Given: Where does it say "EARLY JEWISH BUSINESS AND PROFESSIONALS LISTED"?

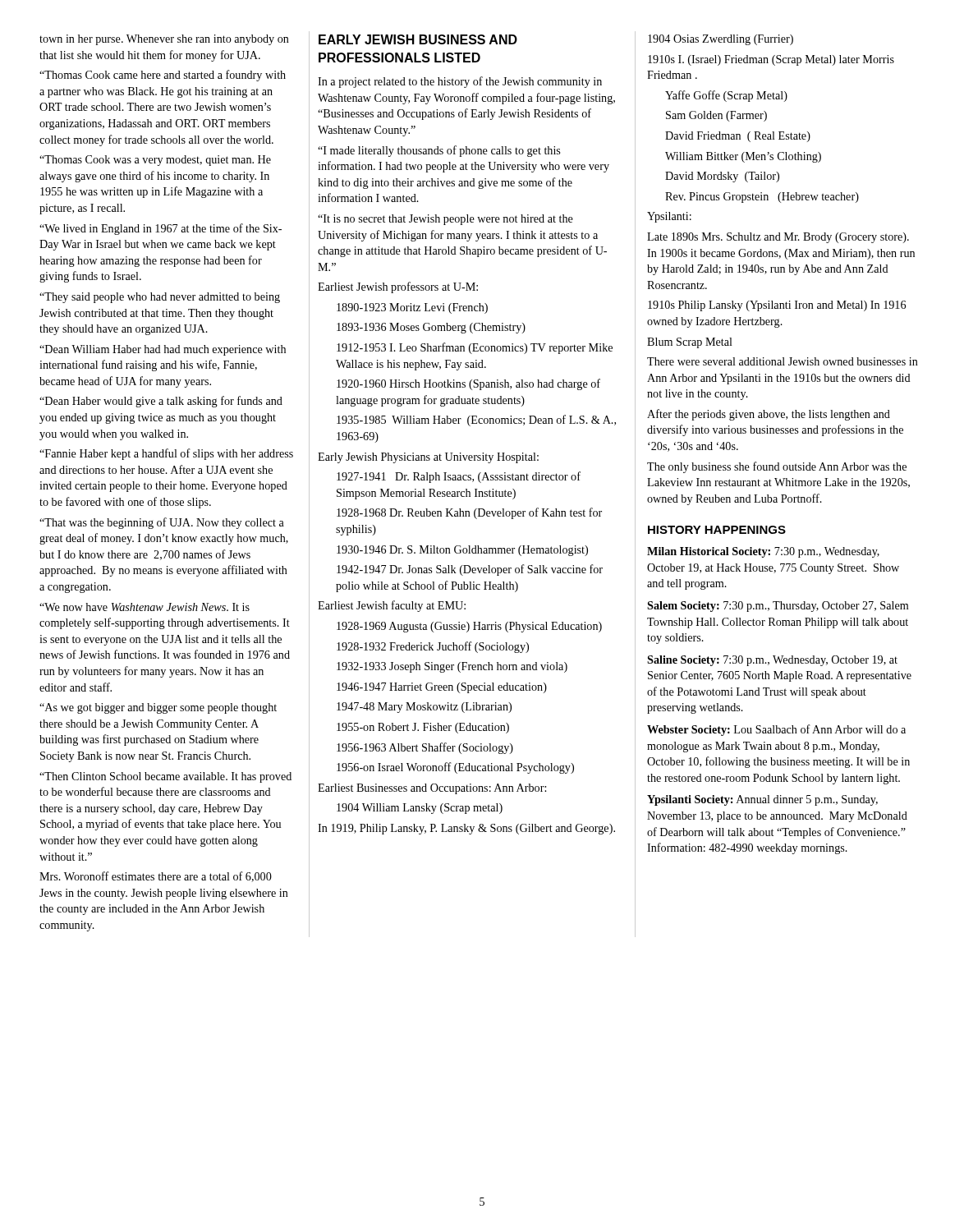Looking at the screenshot, I should [469, 49].
